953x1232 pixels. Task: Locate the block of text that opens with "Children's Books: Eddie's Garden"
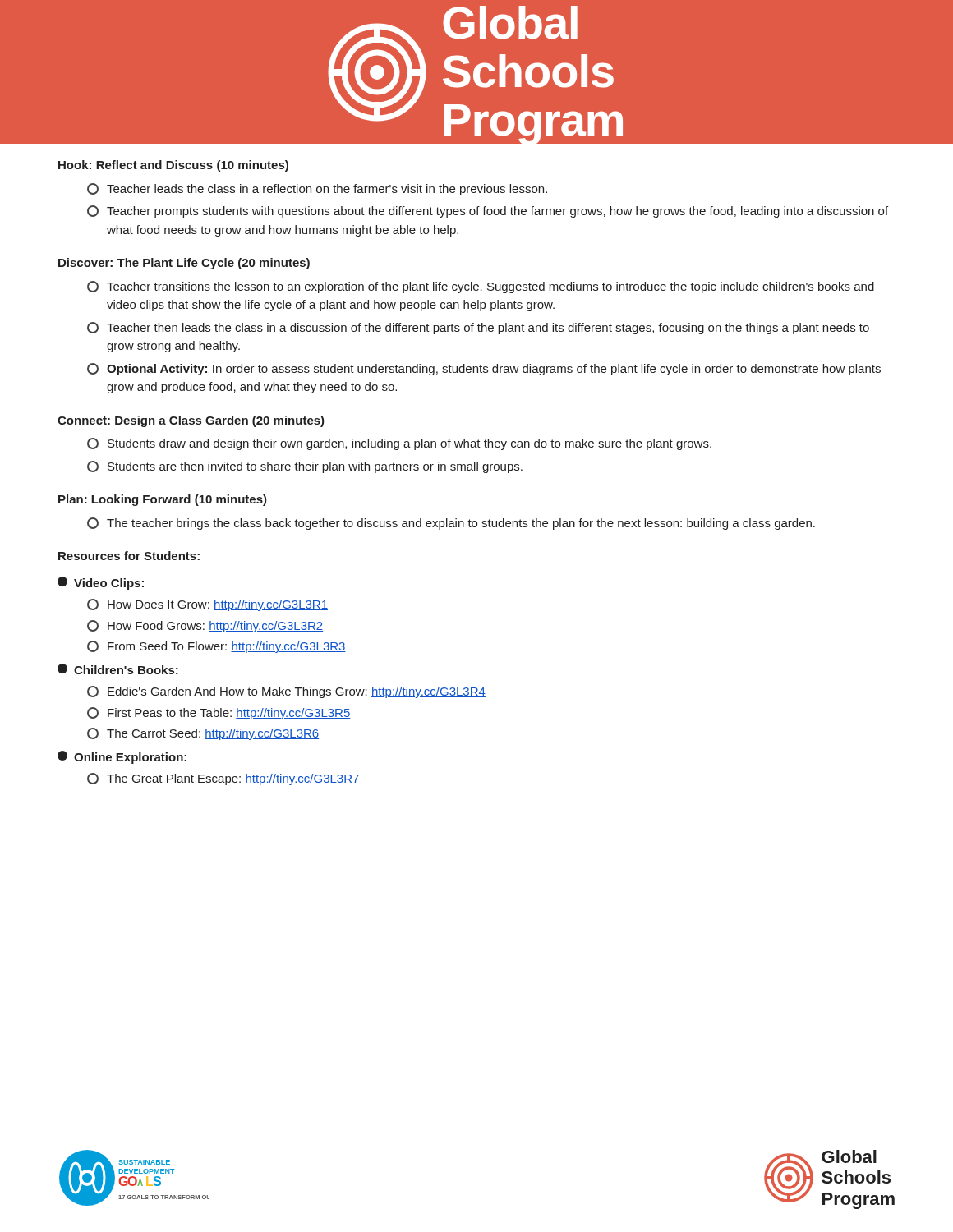pyautogui.click(x=476, y=702)
